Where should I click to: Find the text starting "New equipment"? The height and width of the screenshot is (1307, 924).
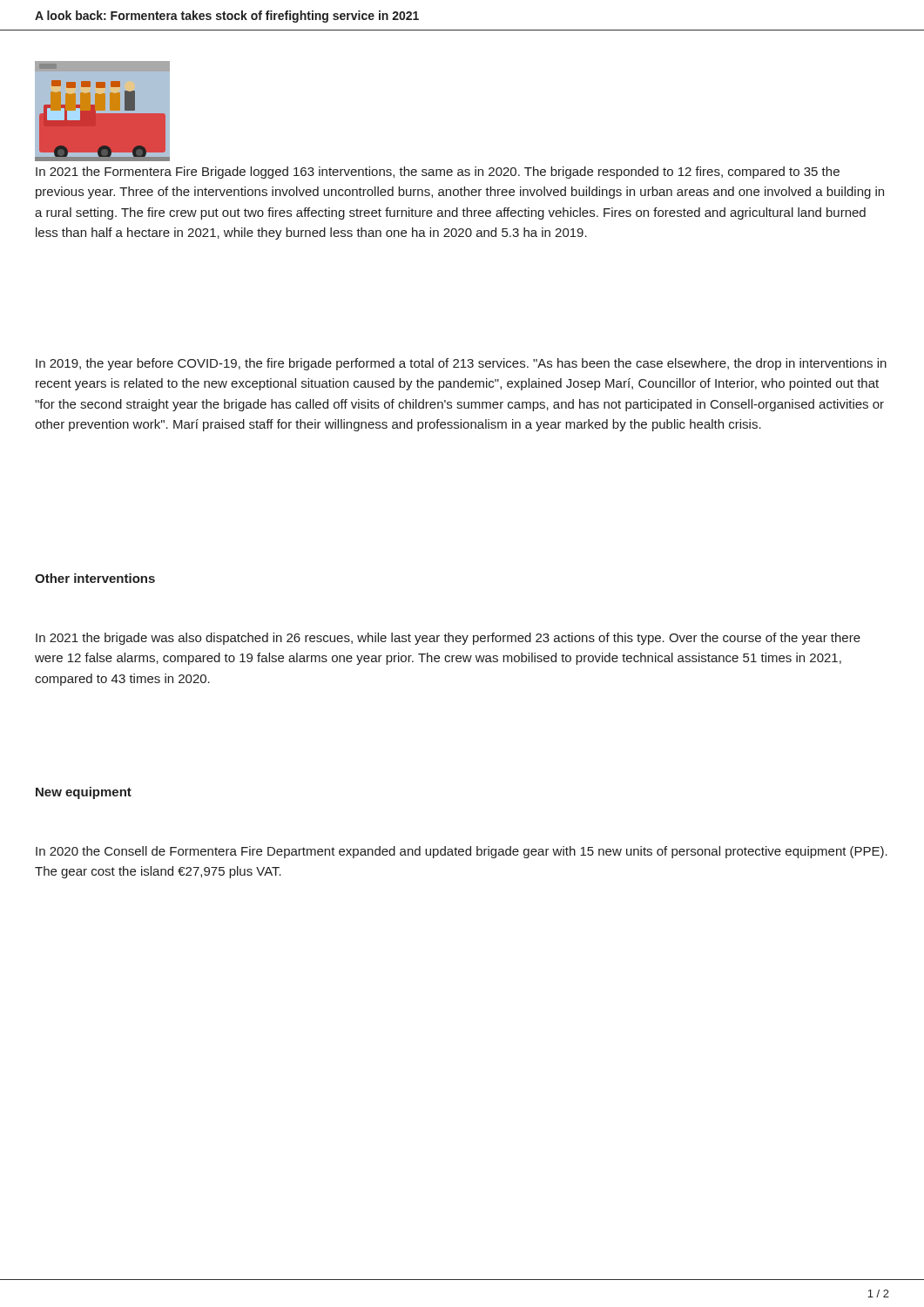pos(83,792)
